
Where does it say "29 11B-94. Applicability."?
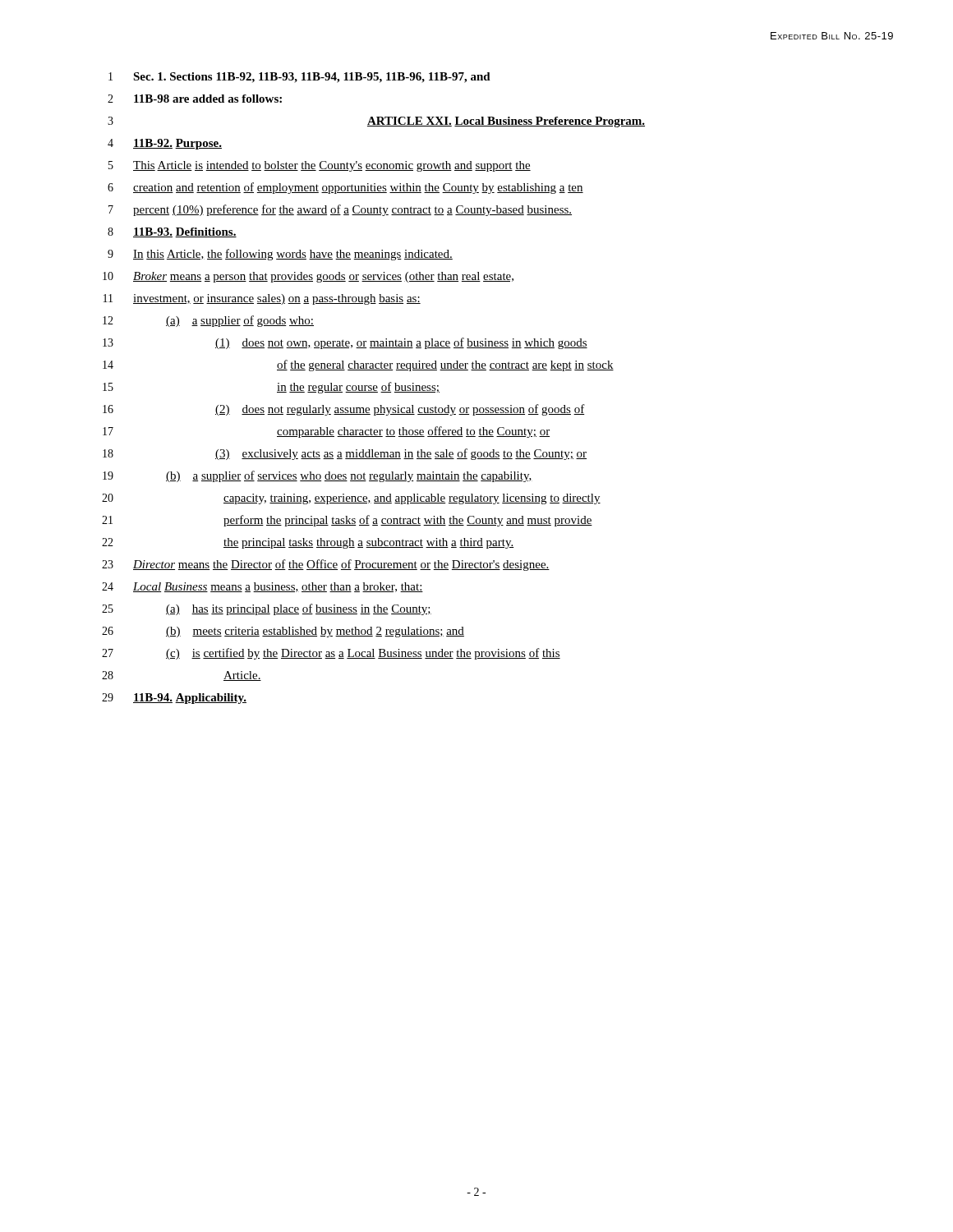174,699
